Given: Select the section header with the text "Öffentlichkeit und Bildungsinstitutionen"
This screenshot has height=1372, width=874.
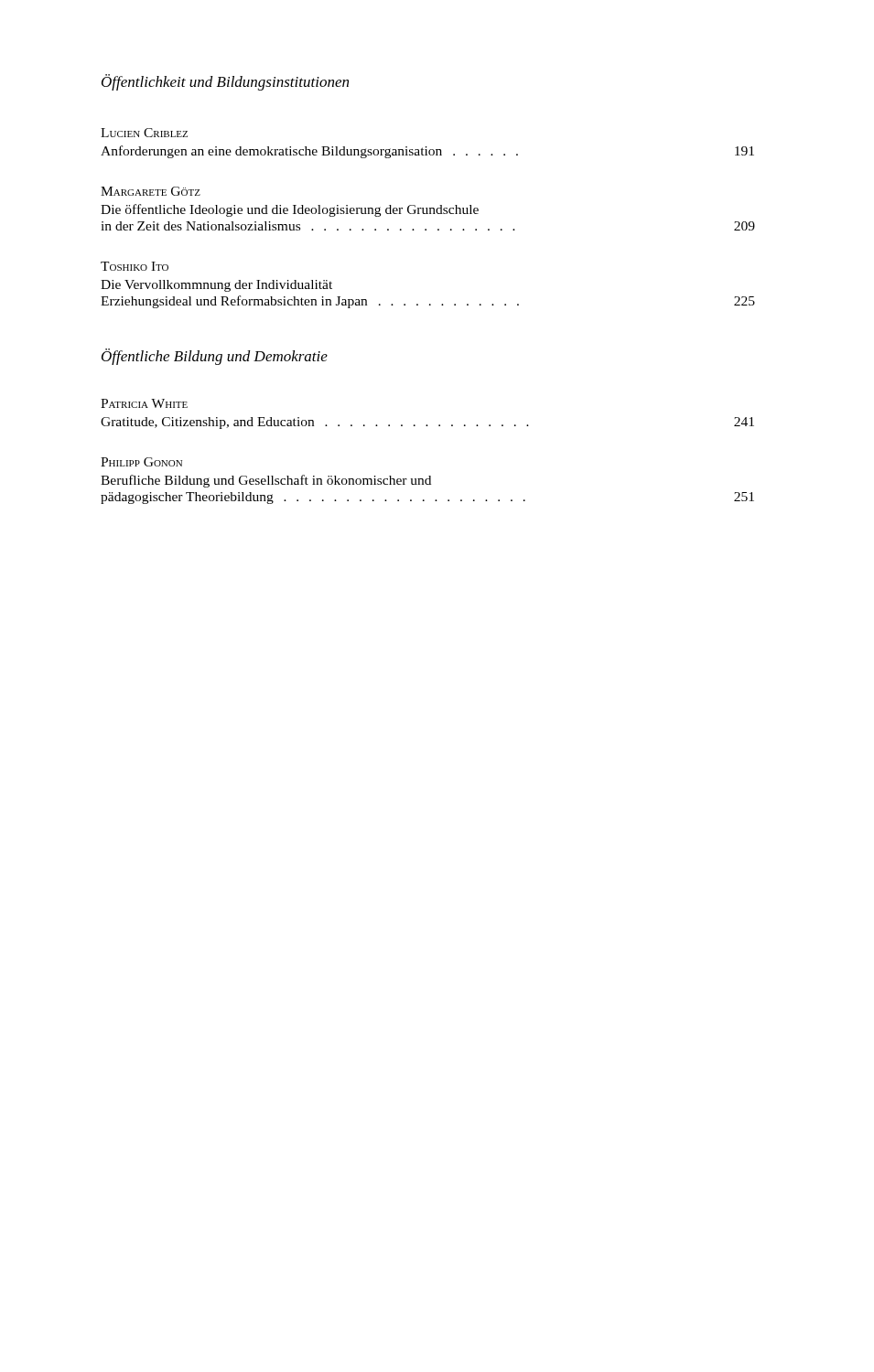Looking at the screenshot, I should 225,82.
